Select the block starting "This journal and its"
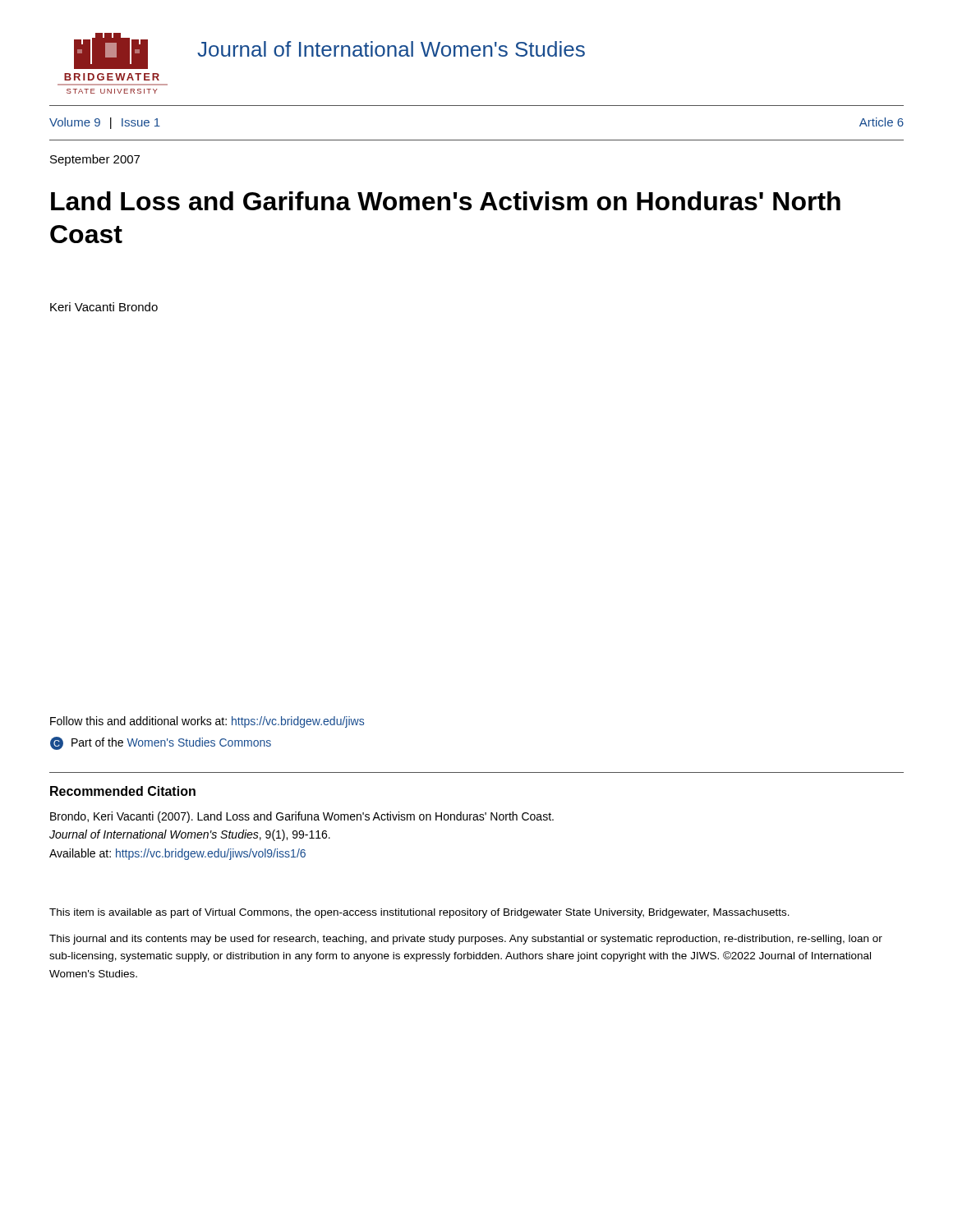The width and height of the screenshot is (953, 1232). pyautogui.click(x=466, y=956)
